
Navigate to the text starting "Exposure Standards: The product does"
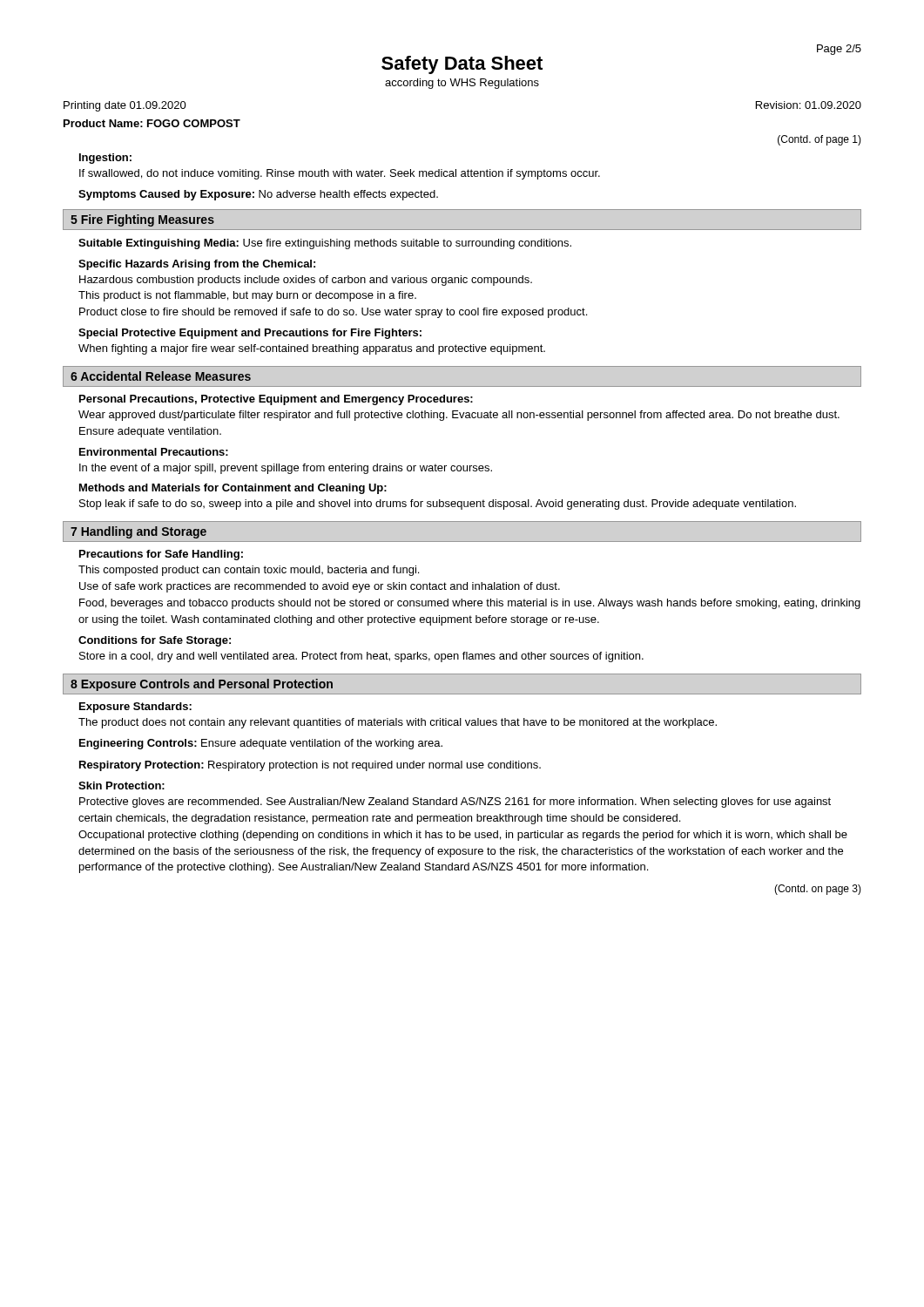tap(470, 715)
